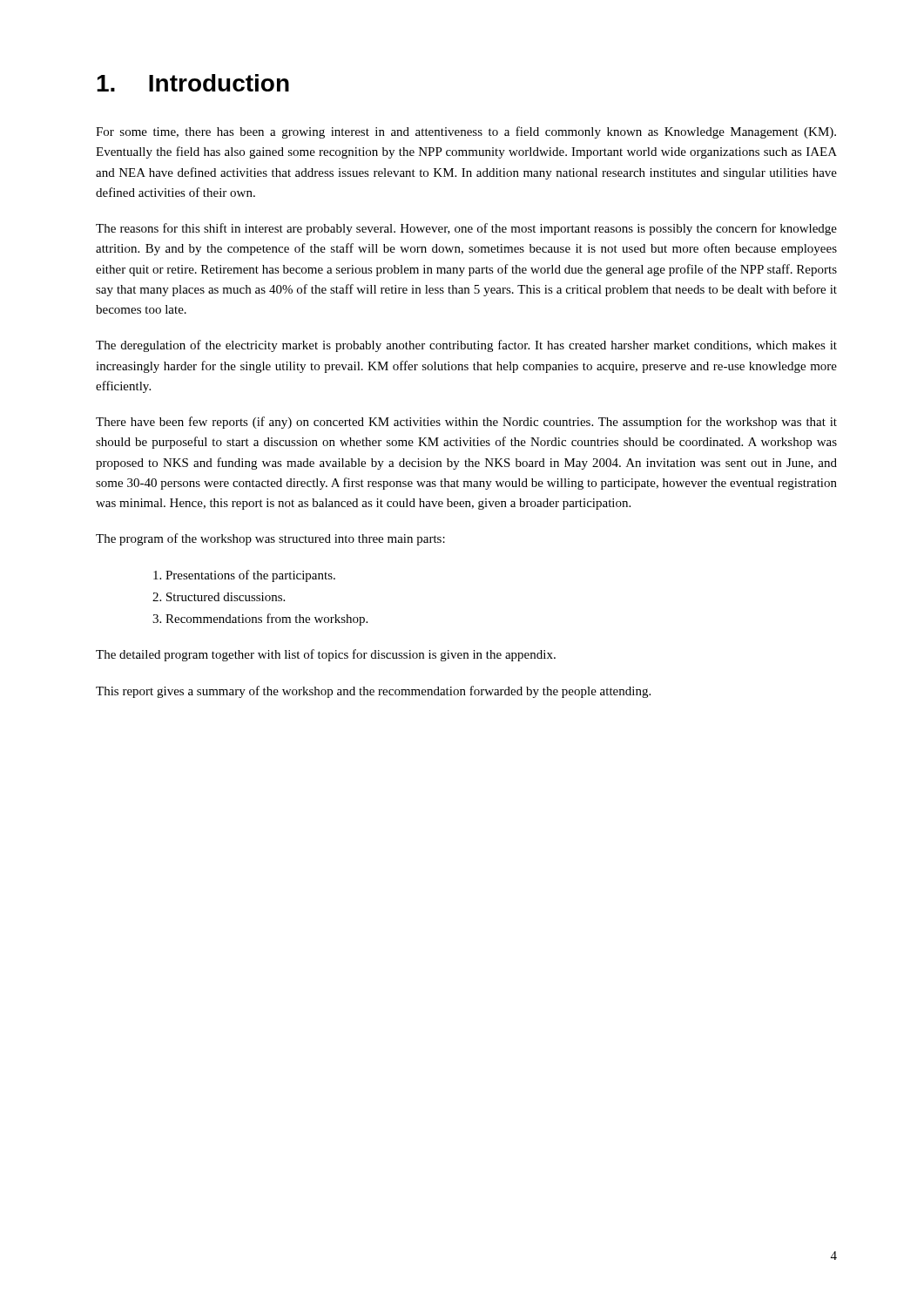Click on the section header that reads "1. Introduction"

193,83
